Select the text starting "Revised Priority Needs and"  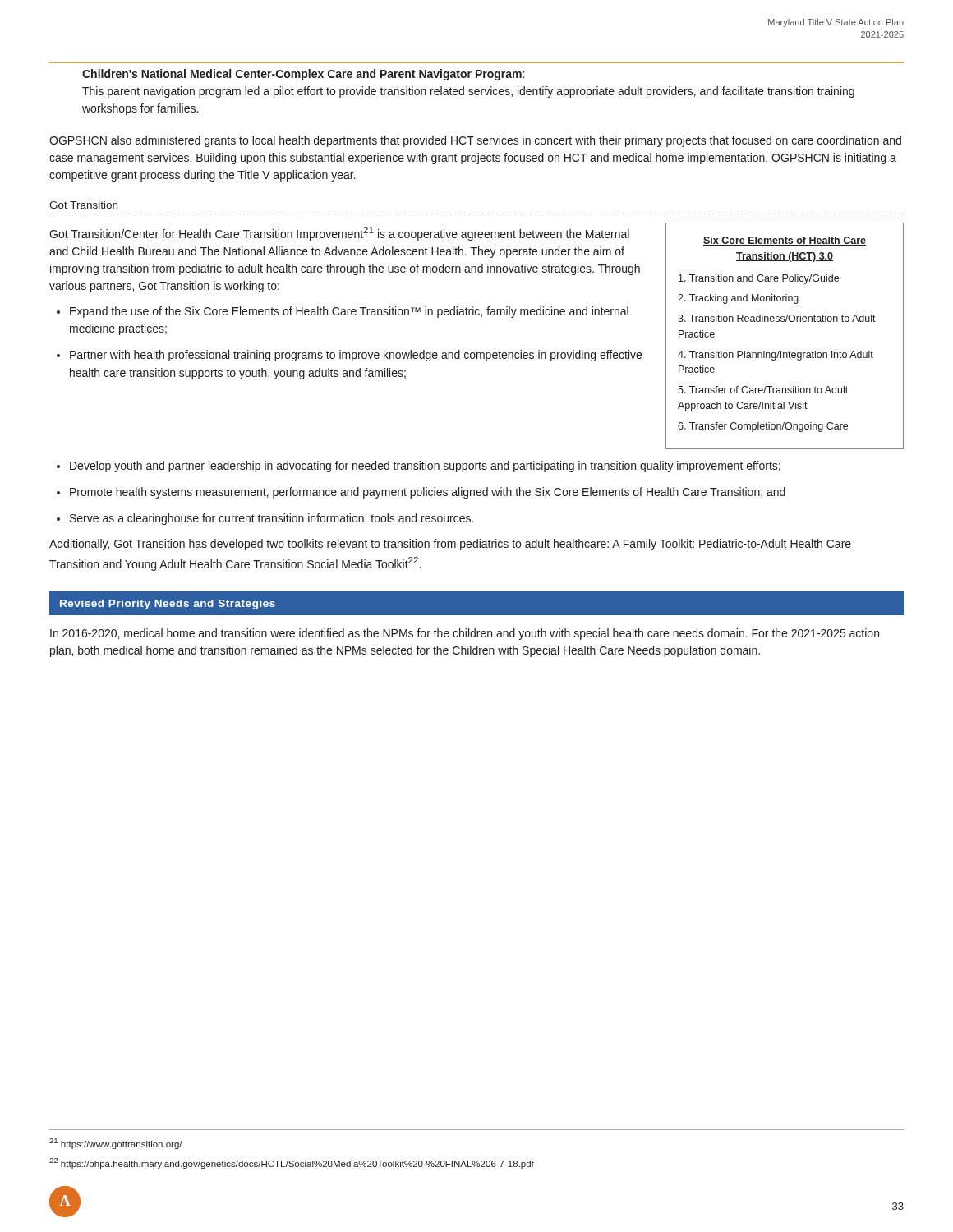coord(168,603)
